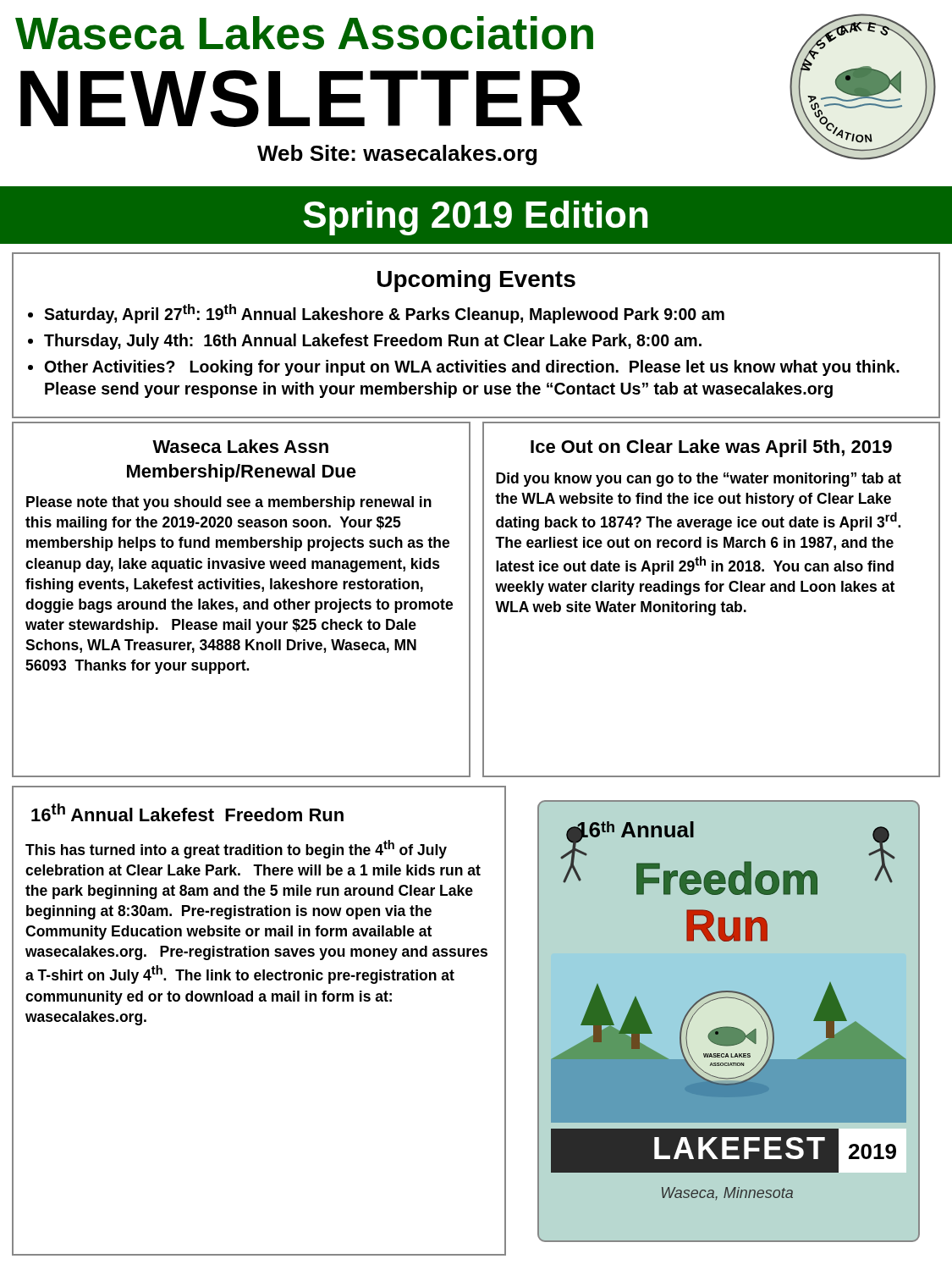This screenshot has height=1270, width=952.
Task: Point to "Spring 2019 Edition"
Action: tap(476, 215)
